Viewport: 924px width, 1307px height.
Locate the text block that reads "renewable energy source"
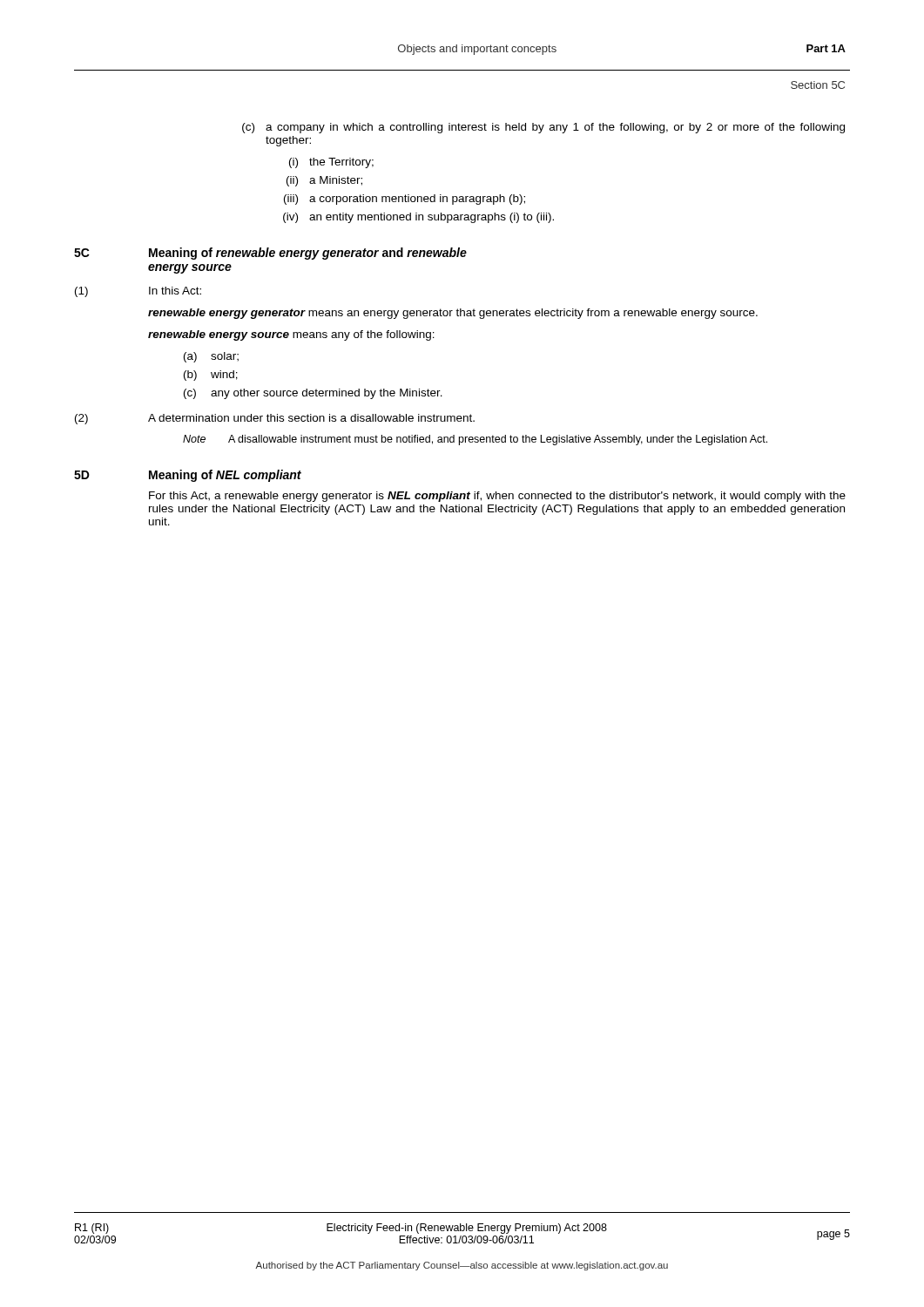click(291, 334)
